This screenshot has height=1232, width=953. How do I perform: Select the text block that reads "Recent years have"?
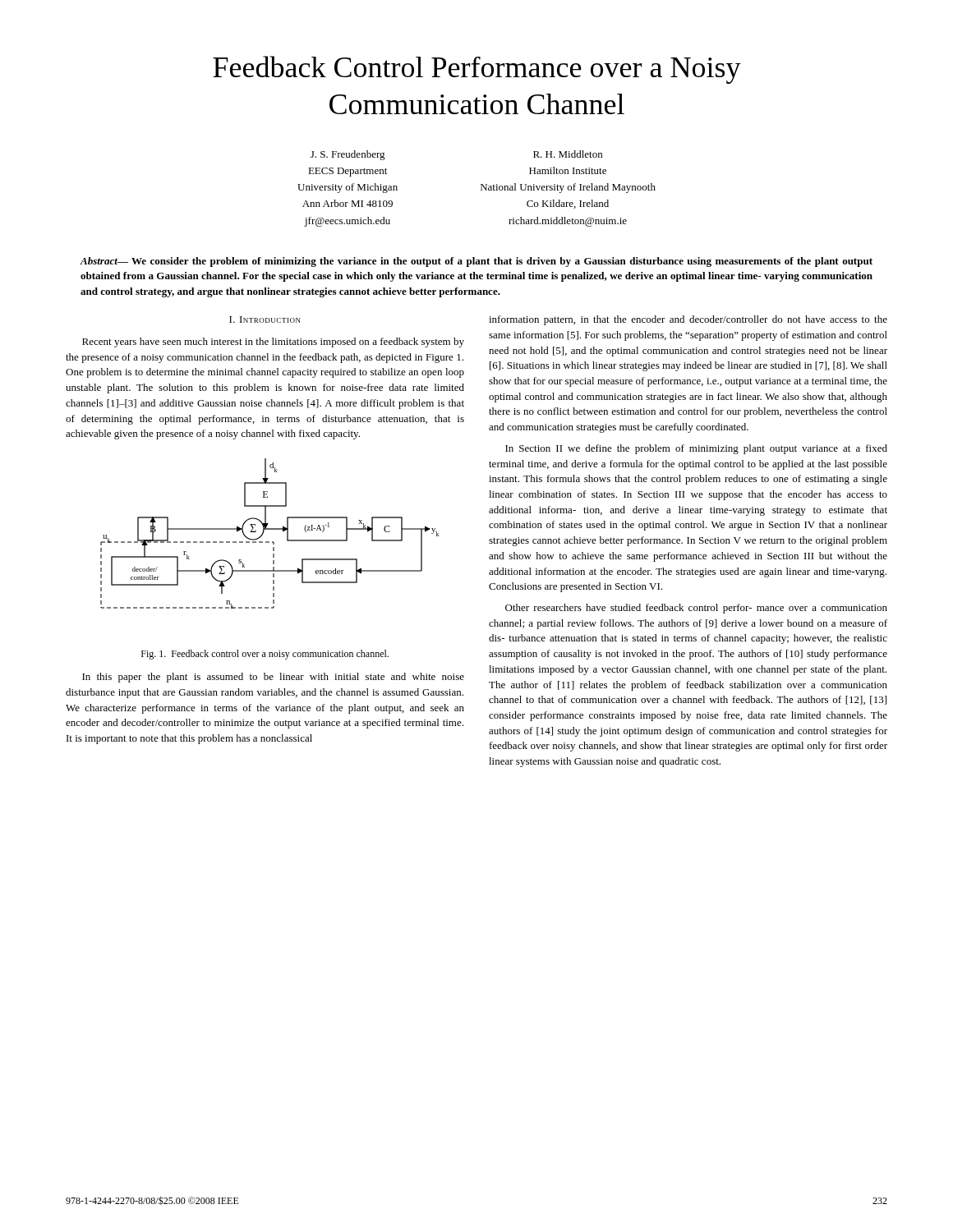[x=265, y=388]
